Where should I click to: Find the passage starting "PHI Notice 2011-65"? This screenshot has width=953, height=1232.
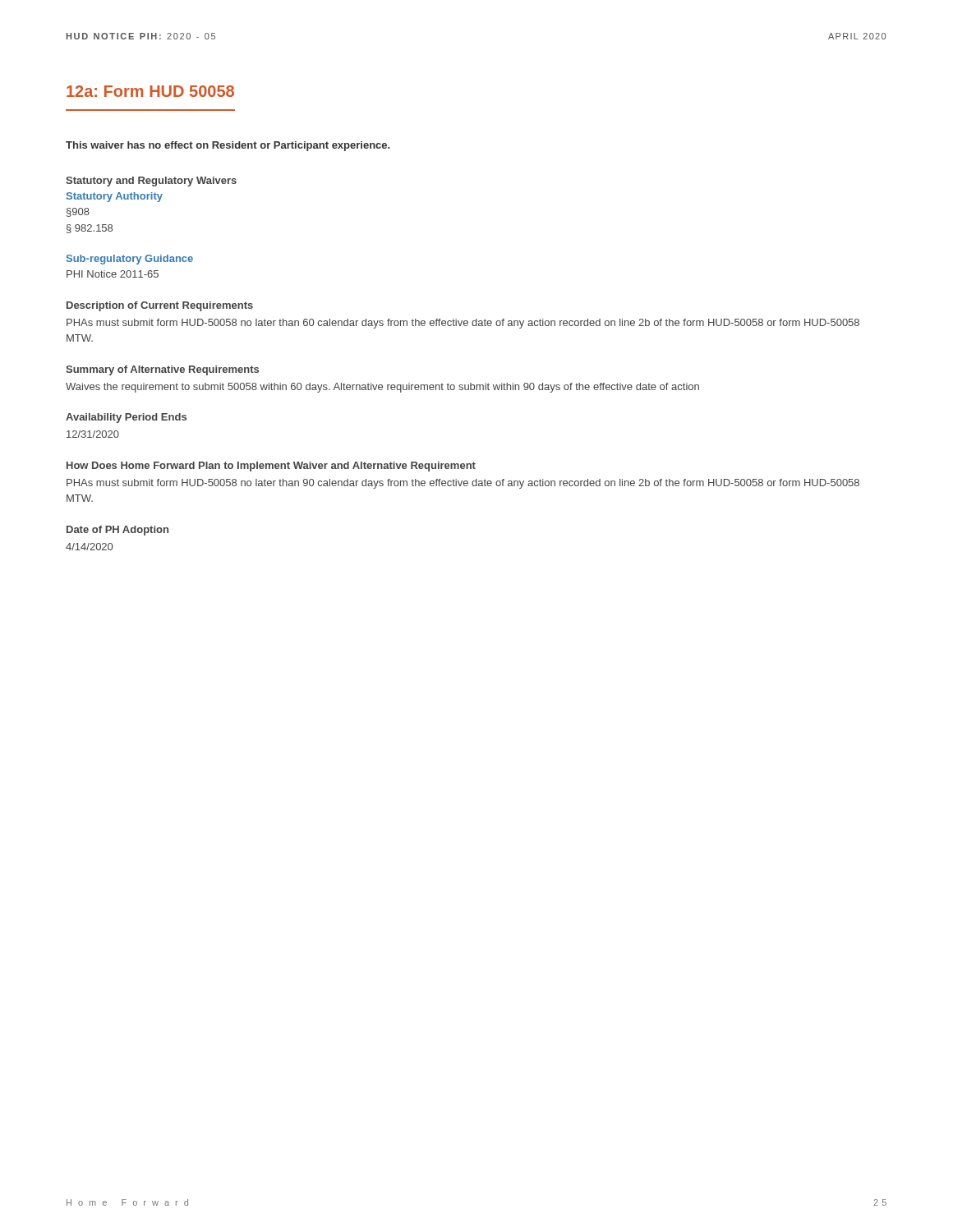tap(113, 274)
